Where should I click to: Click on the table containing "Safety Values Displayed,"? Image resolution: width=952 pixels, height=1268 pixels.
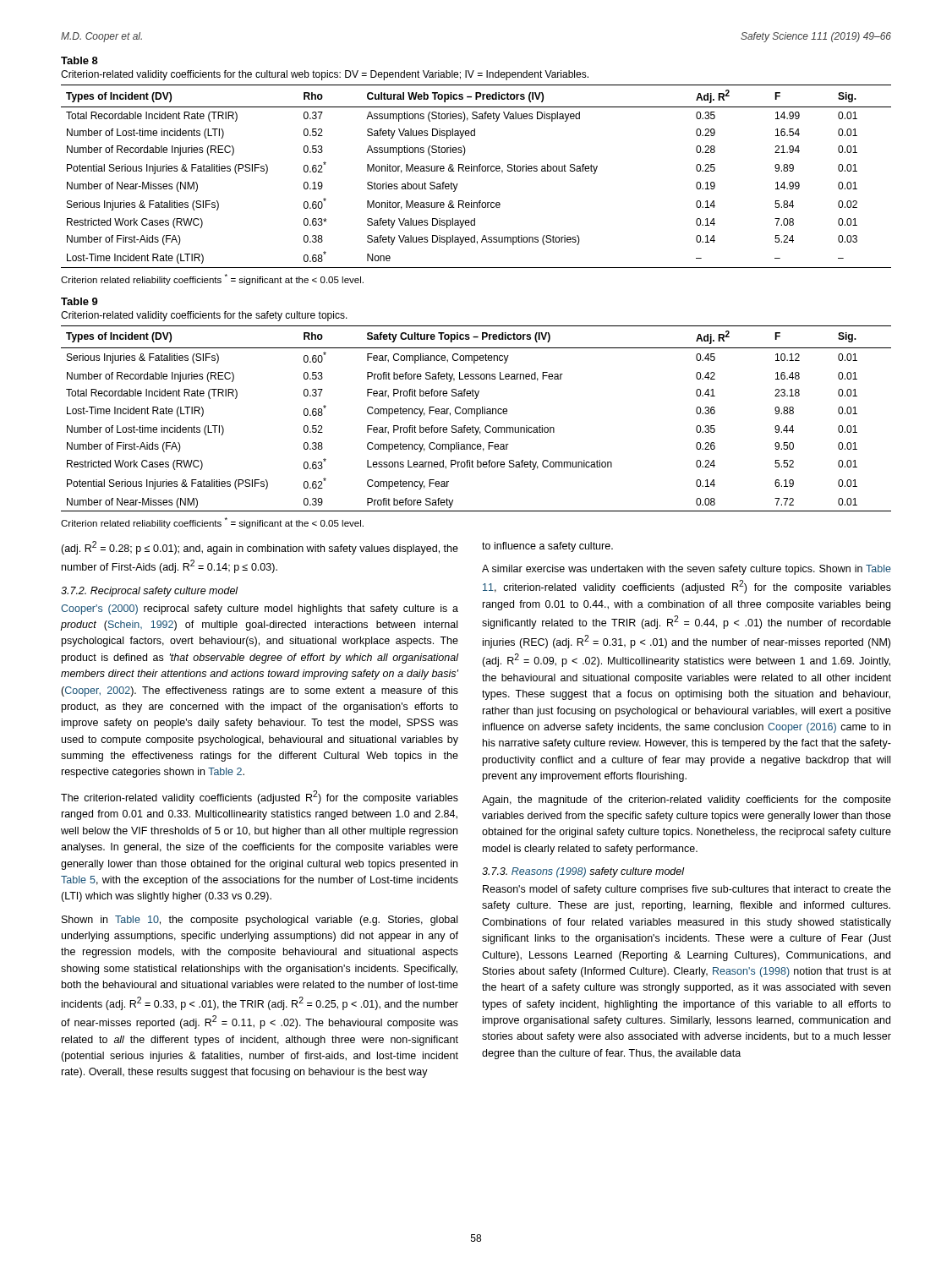476,176
